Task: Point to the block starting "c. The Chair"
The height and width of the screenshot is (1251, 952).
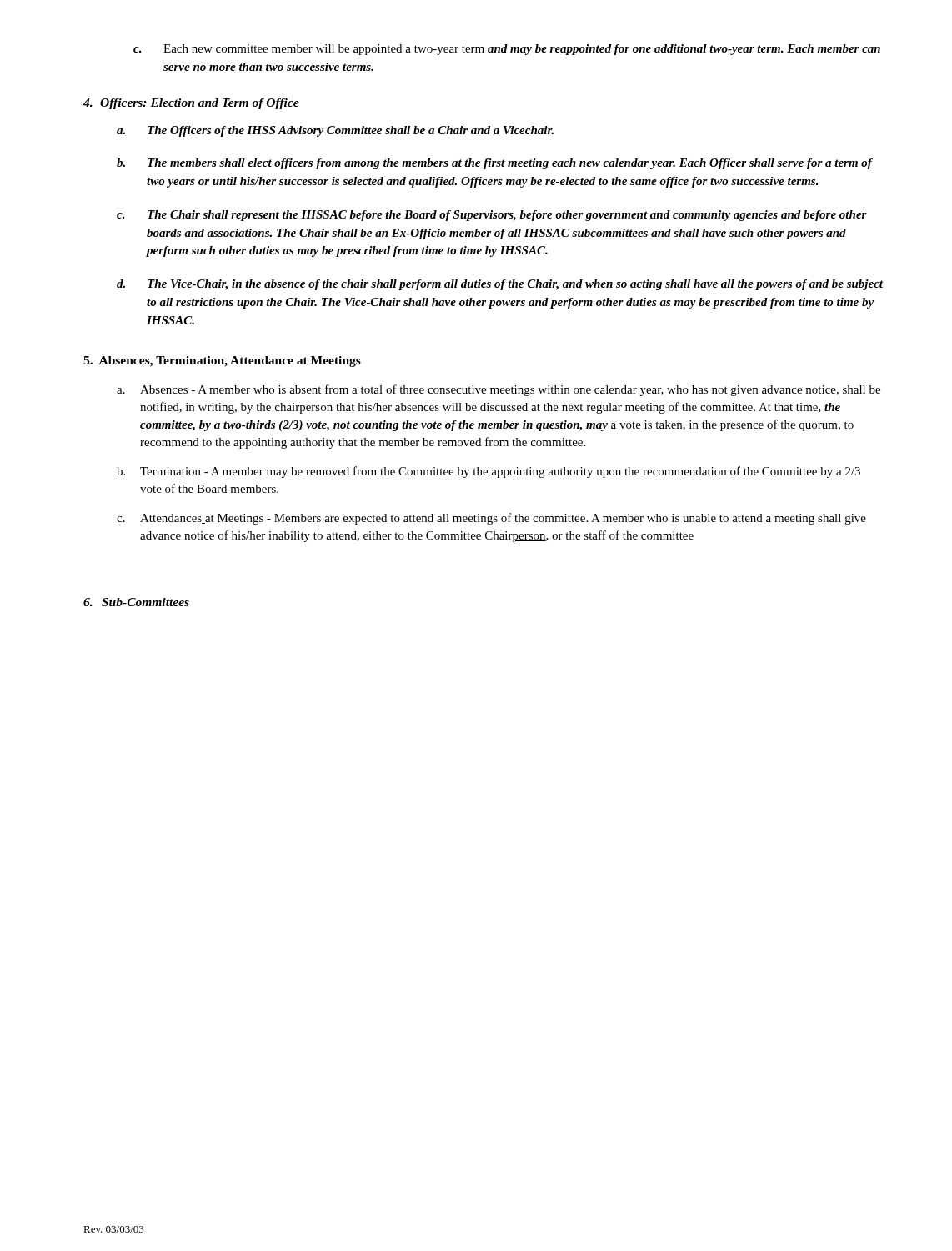Action: (501, 233)
